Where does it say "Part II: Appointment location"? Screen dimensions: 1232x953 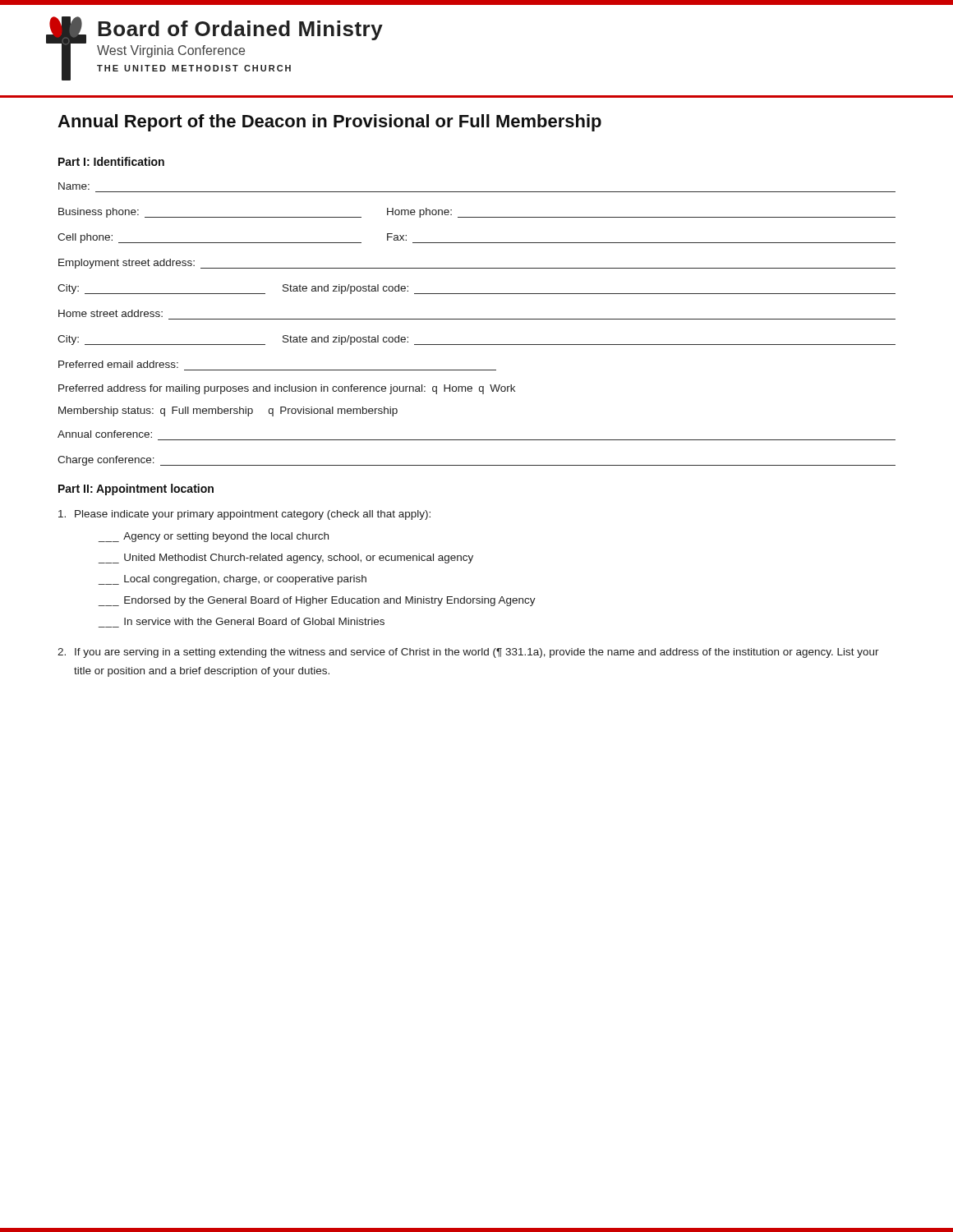[x=136, y=489]
